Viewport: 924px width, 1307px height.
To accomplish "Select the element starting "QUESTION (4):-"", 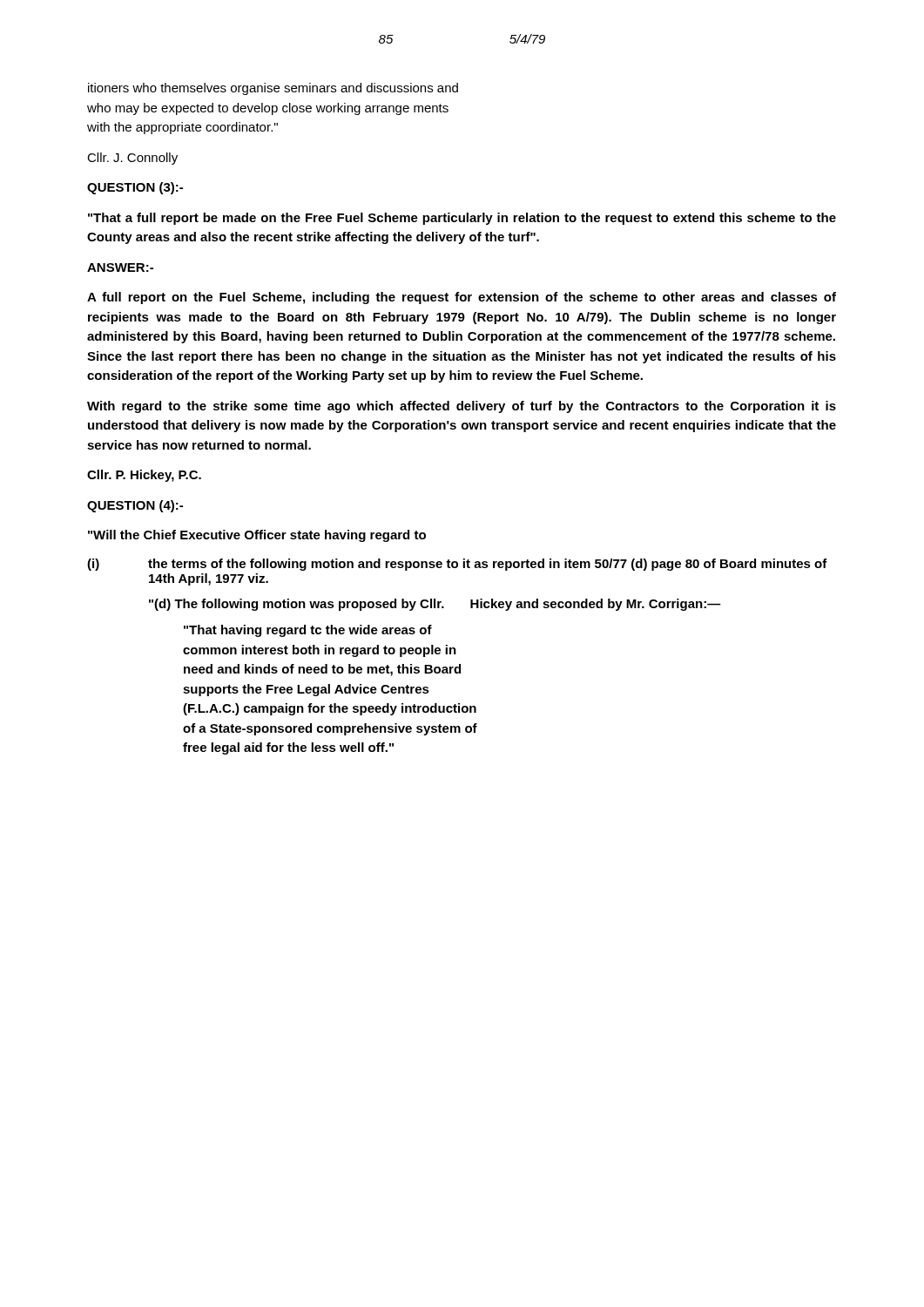I will (135, 506).
